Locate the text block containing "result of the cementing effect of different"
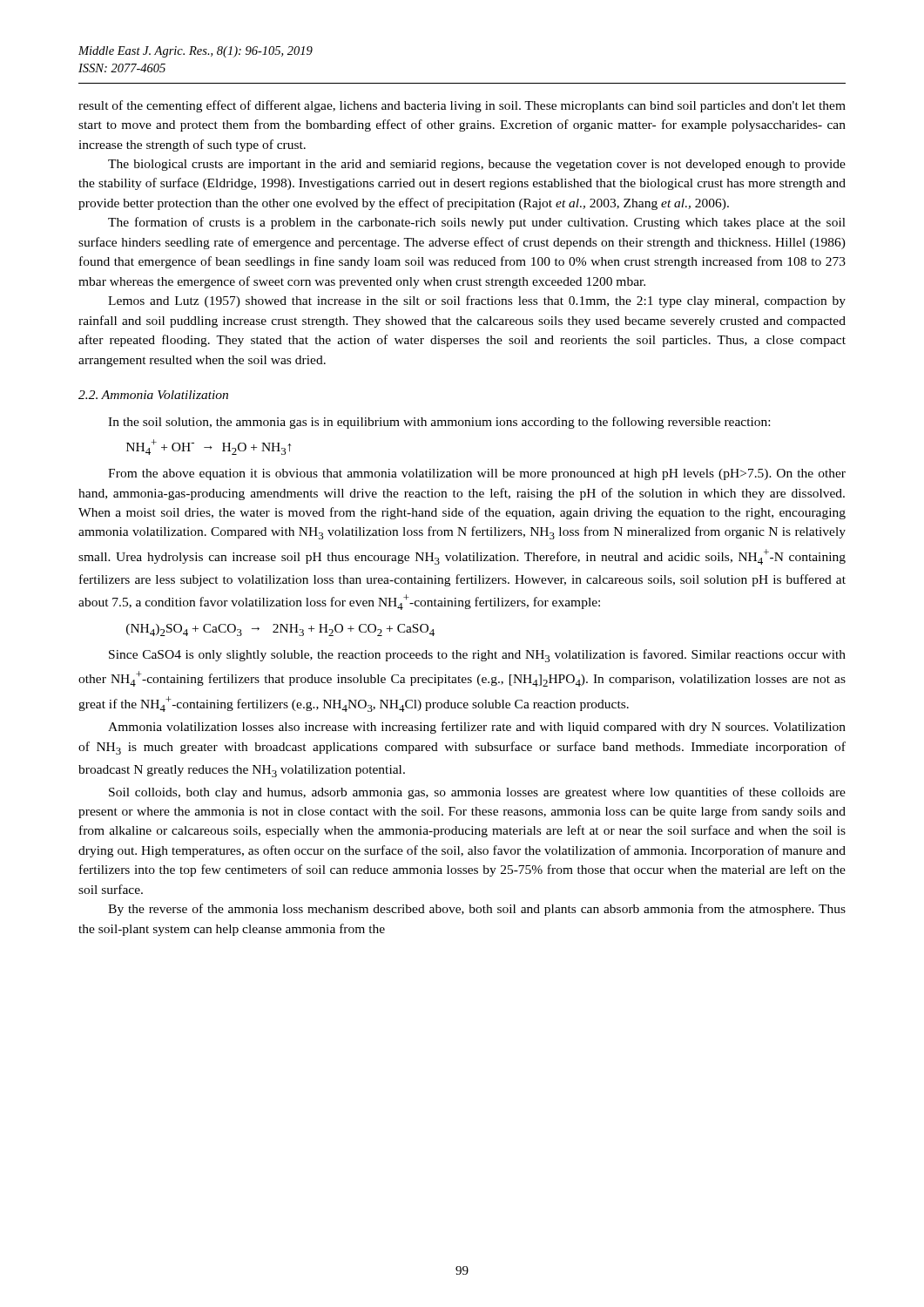The width and height of the screenshot is (924, 1307). (x=462, y=125)
